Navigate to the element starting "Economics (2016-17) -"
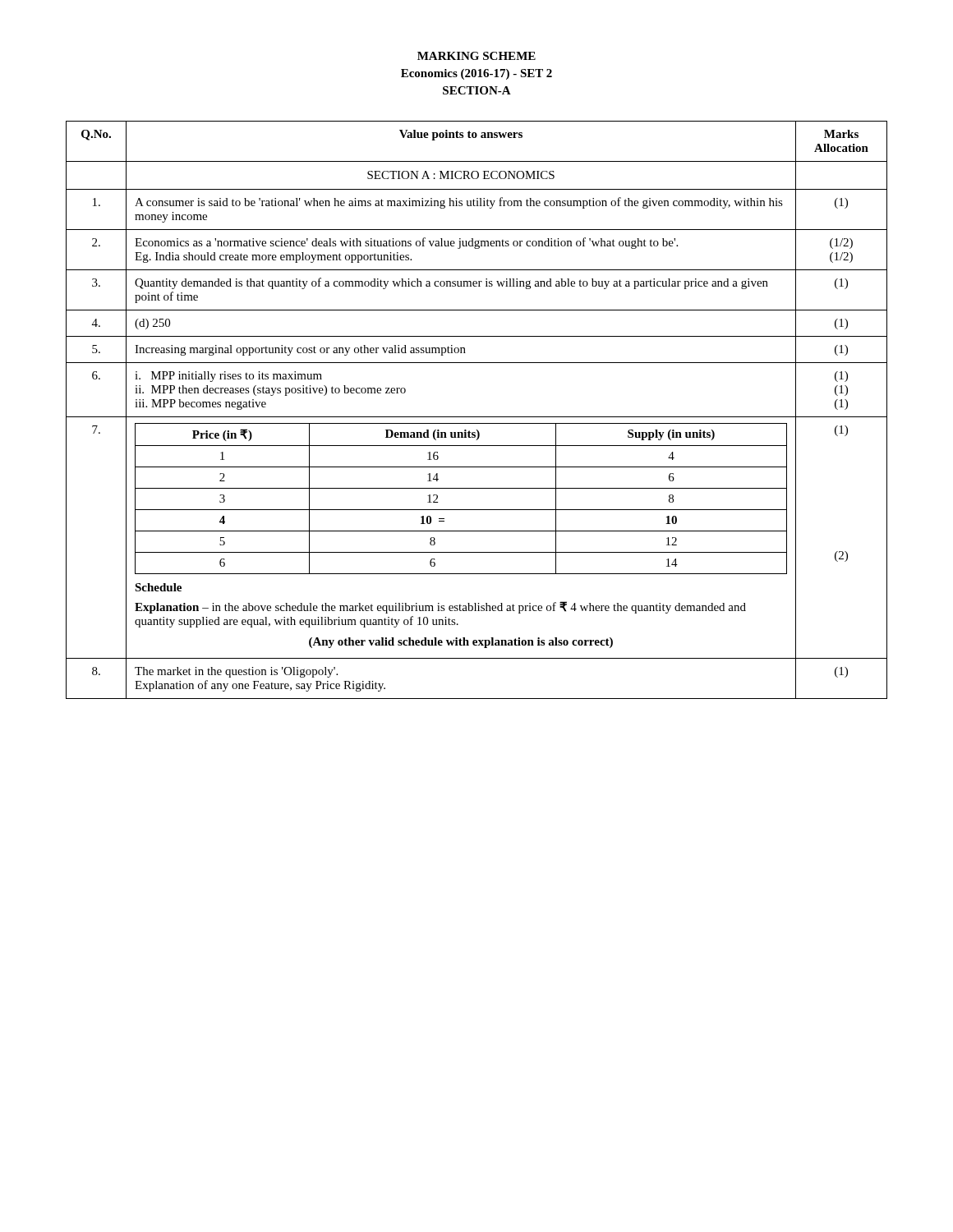This screenshot has width=953, height=1232. tap(476, 73)
